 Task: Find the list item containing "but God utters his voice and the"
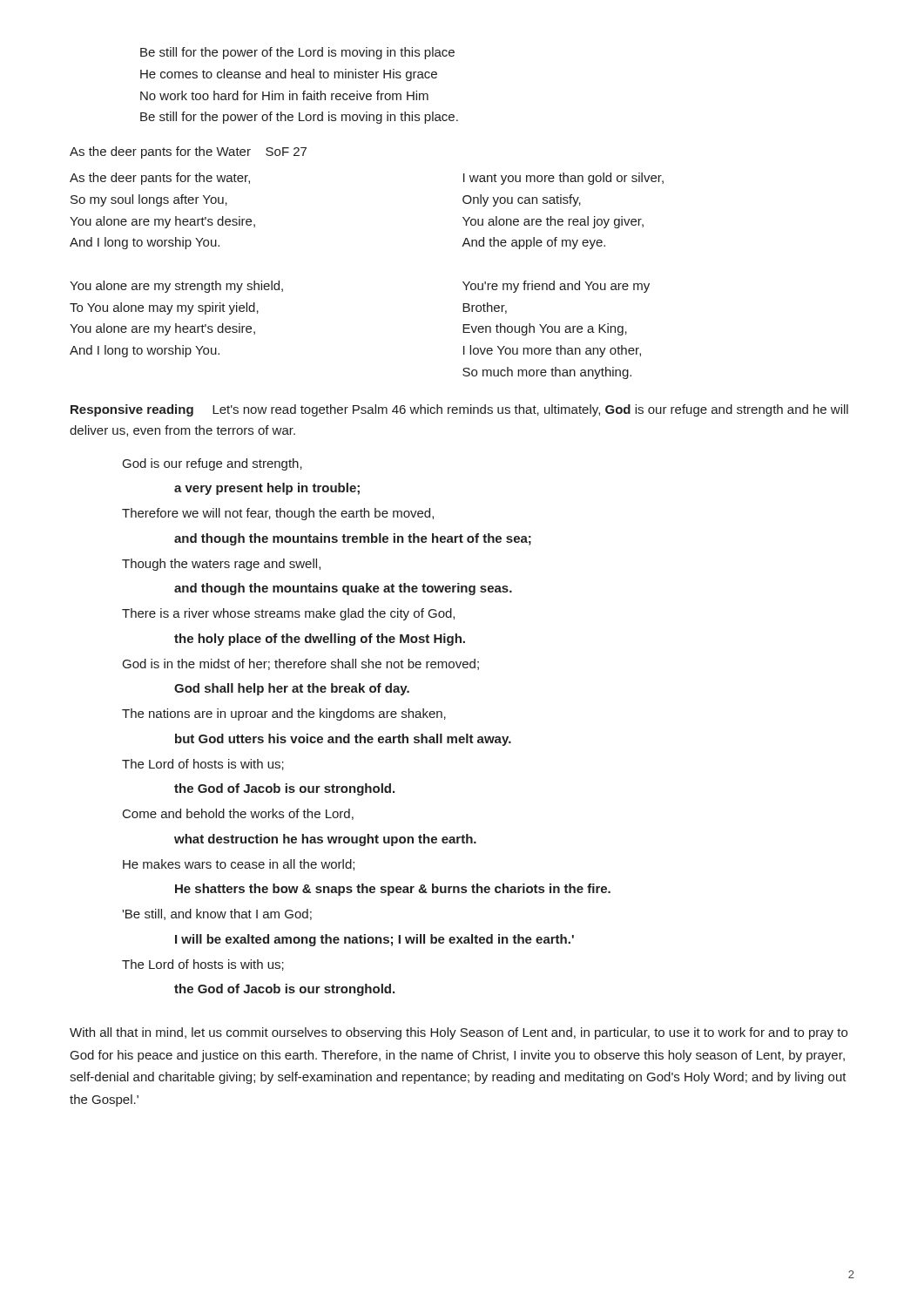514,739
